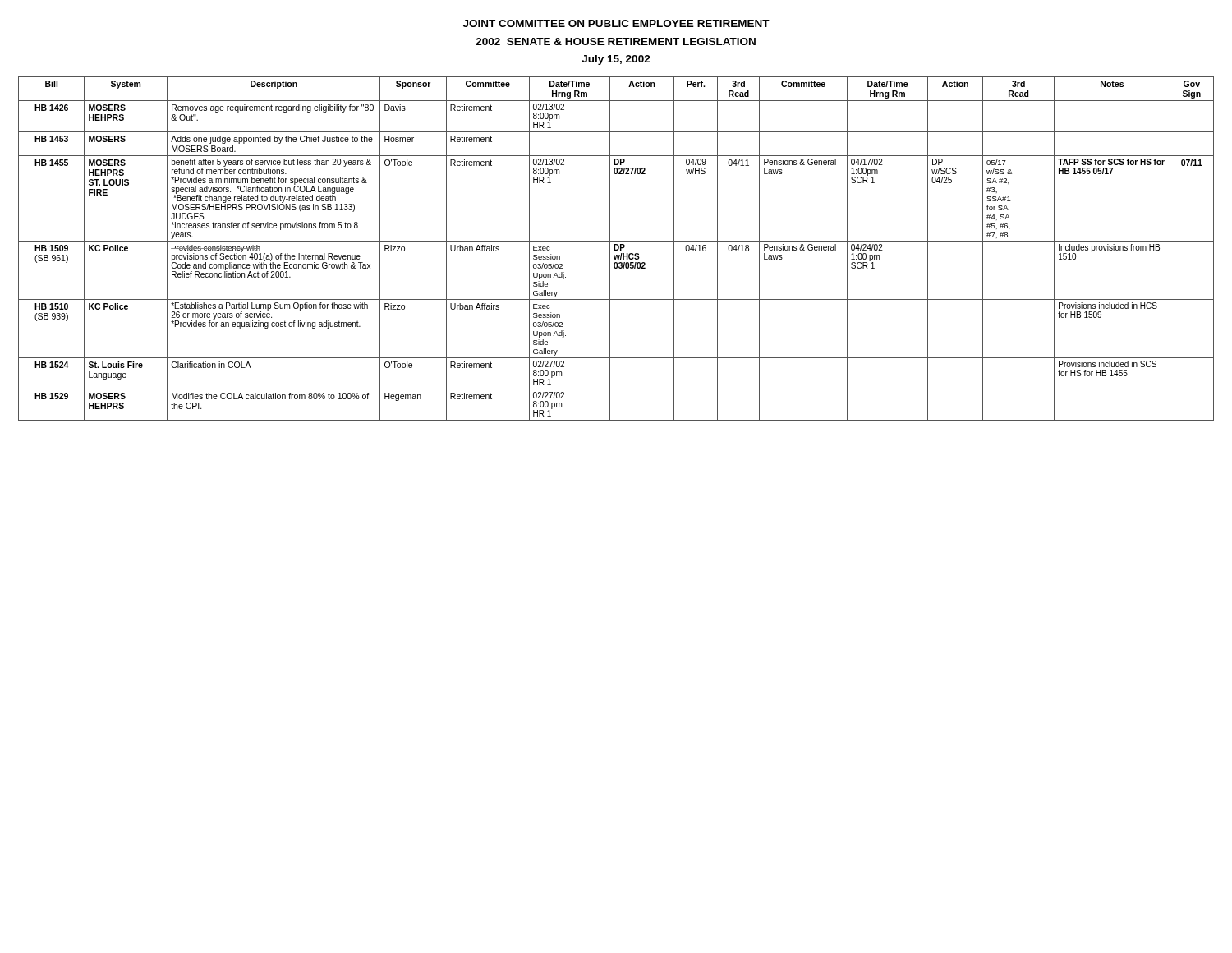The width and height of the screenshot is (1232, 953).
Task: Select the table that reads "DP w/SCS 04/25"
Action: 616,248
